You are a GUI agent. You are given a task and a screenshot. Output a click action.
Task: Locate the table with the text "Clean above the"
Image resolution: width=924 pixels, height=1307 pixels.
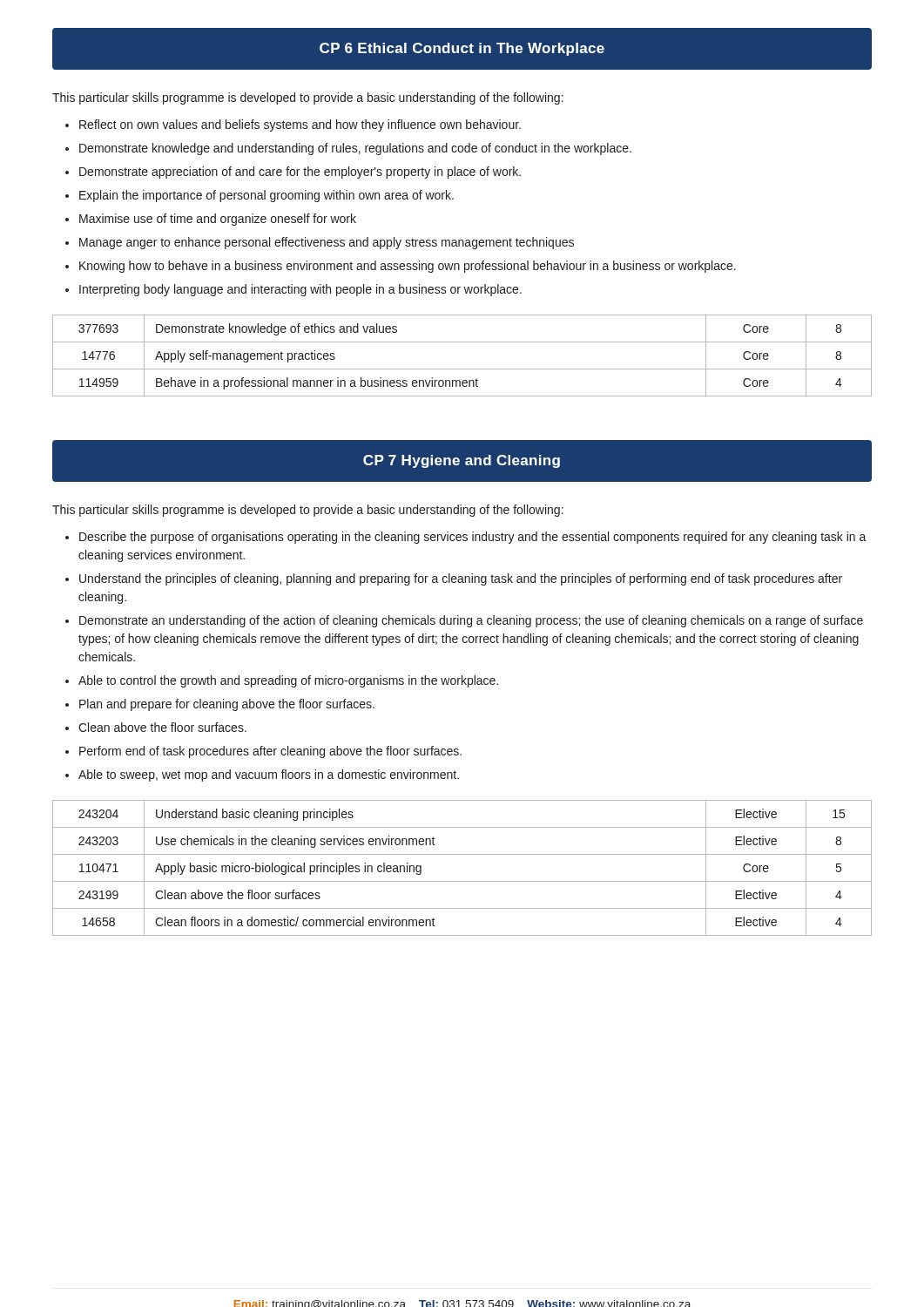pos(462,868)
